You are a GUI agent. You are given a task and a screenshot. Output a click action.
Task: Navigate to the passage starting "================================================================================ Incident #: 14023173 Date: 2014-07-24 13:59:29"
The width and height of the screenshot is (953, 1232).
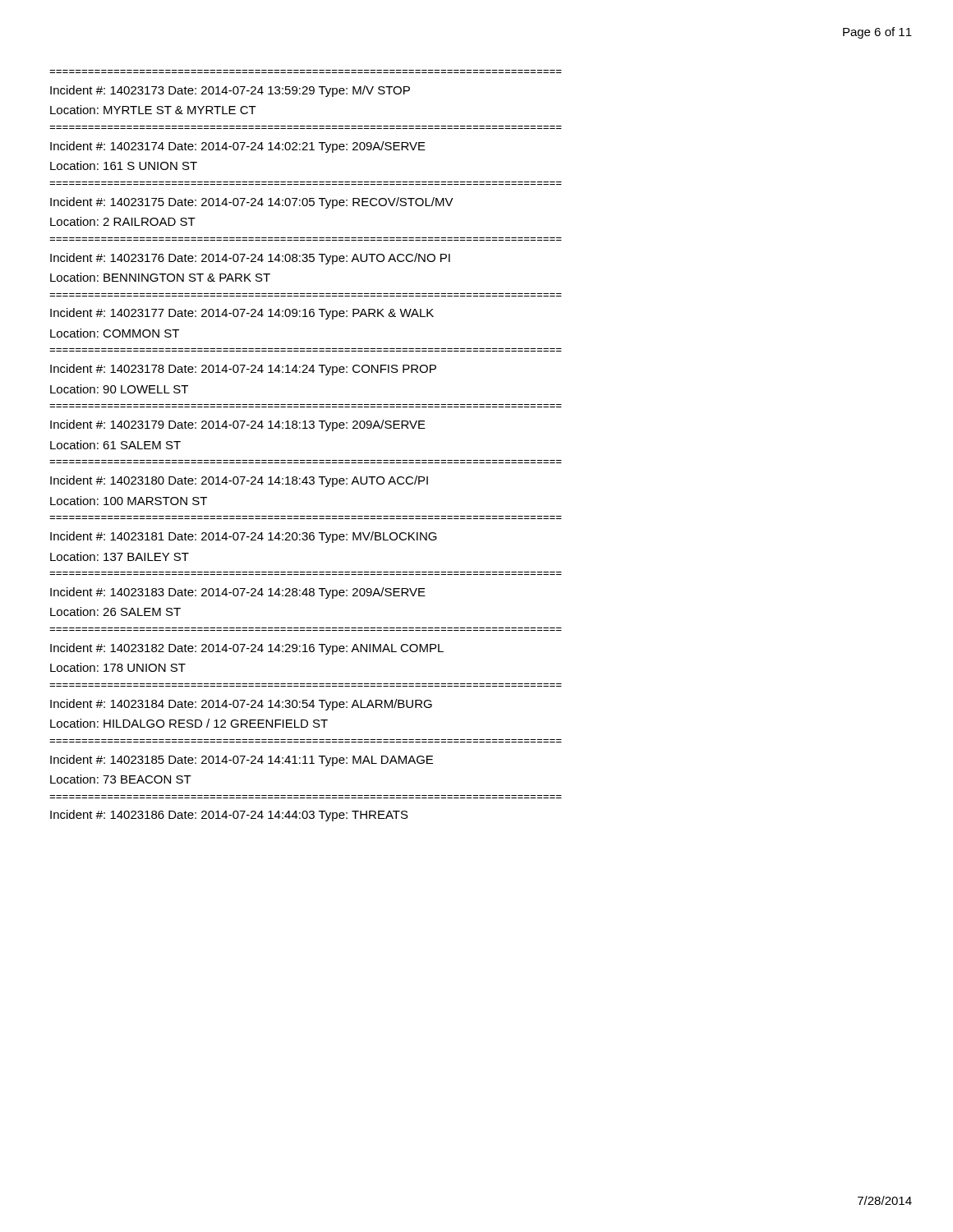point(230,91)
